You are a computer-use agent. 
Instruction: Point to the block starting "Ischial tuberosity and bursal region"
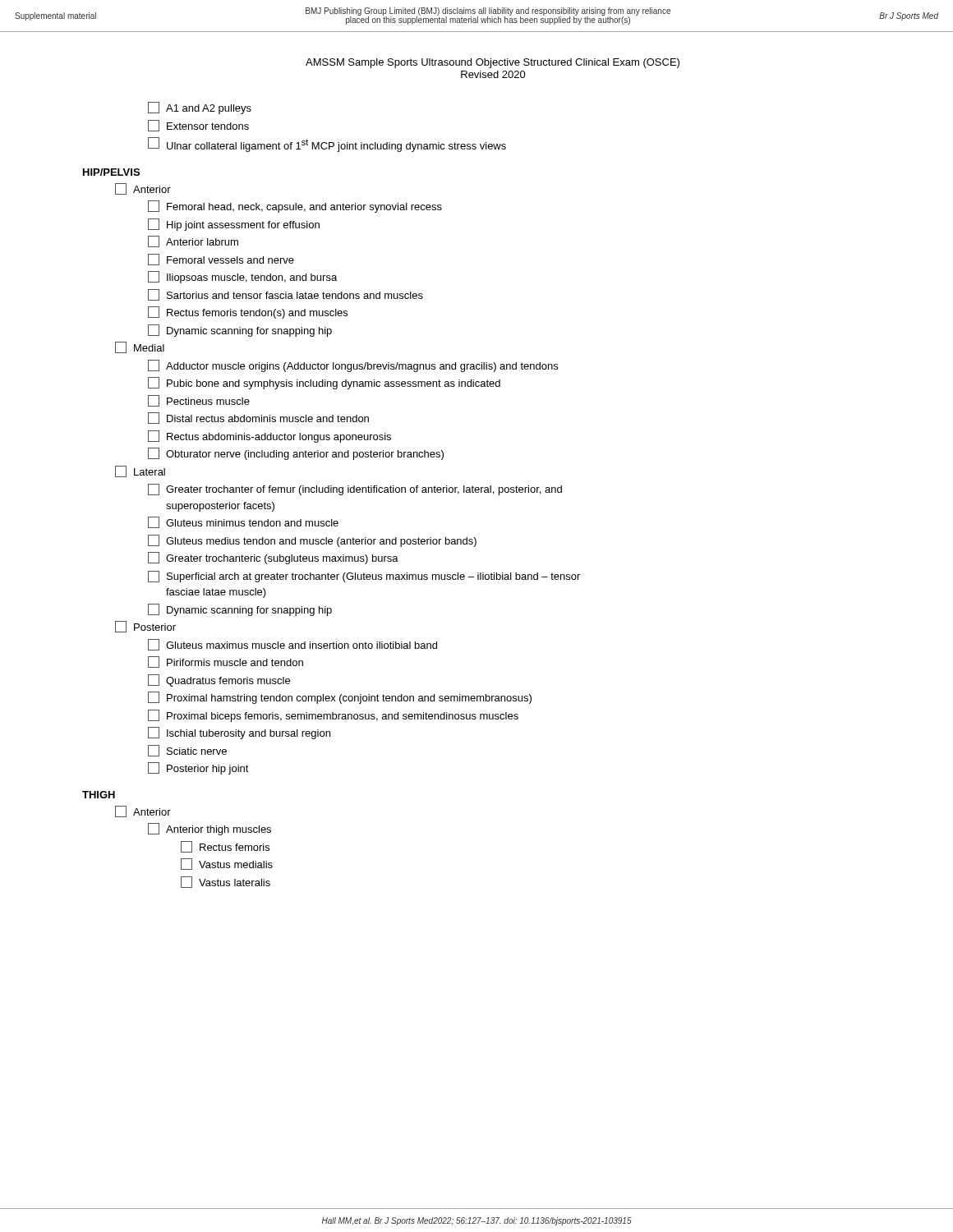point(239,734)
